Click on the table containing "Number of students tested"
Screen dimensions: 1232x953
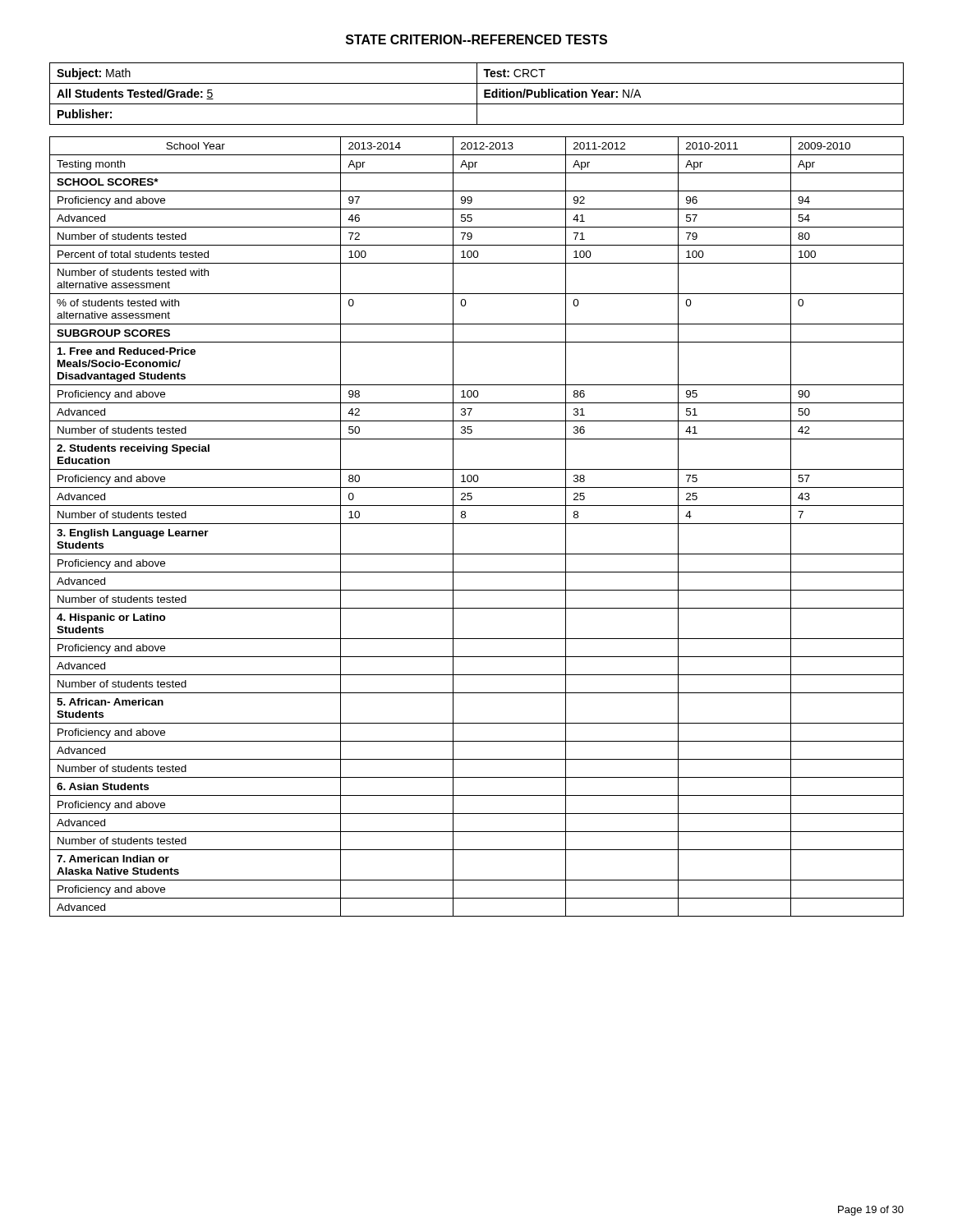coord(476,526)
